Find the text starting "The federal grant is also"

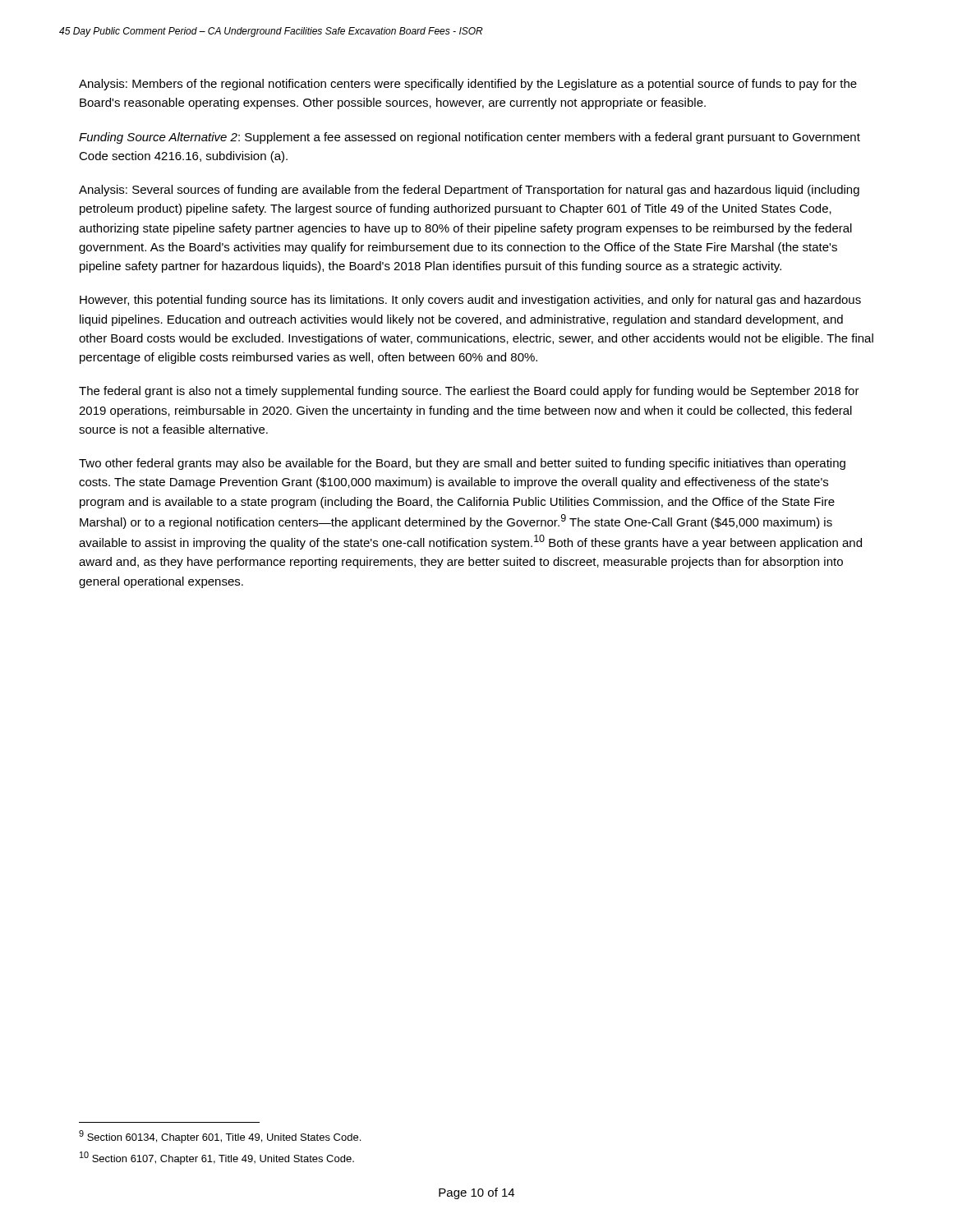point(469,410)
